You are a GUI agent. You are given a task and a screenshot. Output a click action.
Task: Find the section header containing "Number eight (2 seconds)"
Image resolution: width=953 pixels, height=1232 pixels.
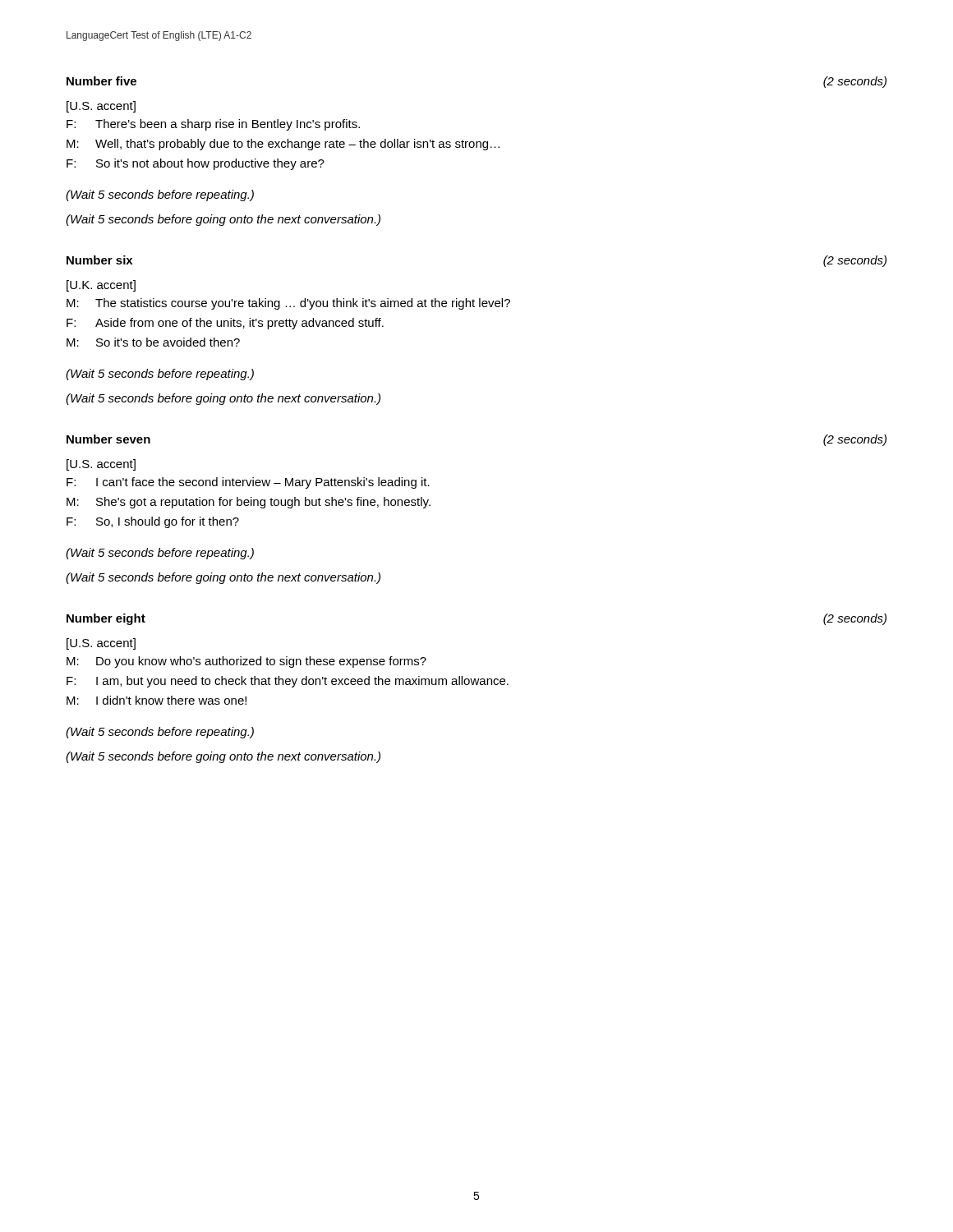click(106, 619)
